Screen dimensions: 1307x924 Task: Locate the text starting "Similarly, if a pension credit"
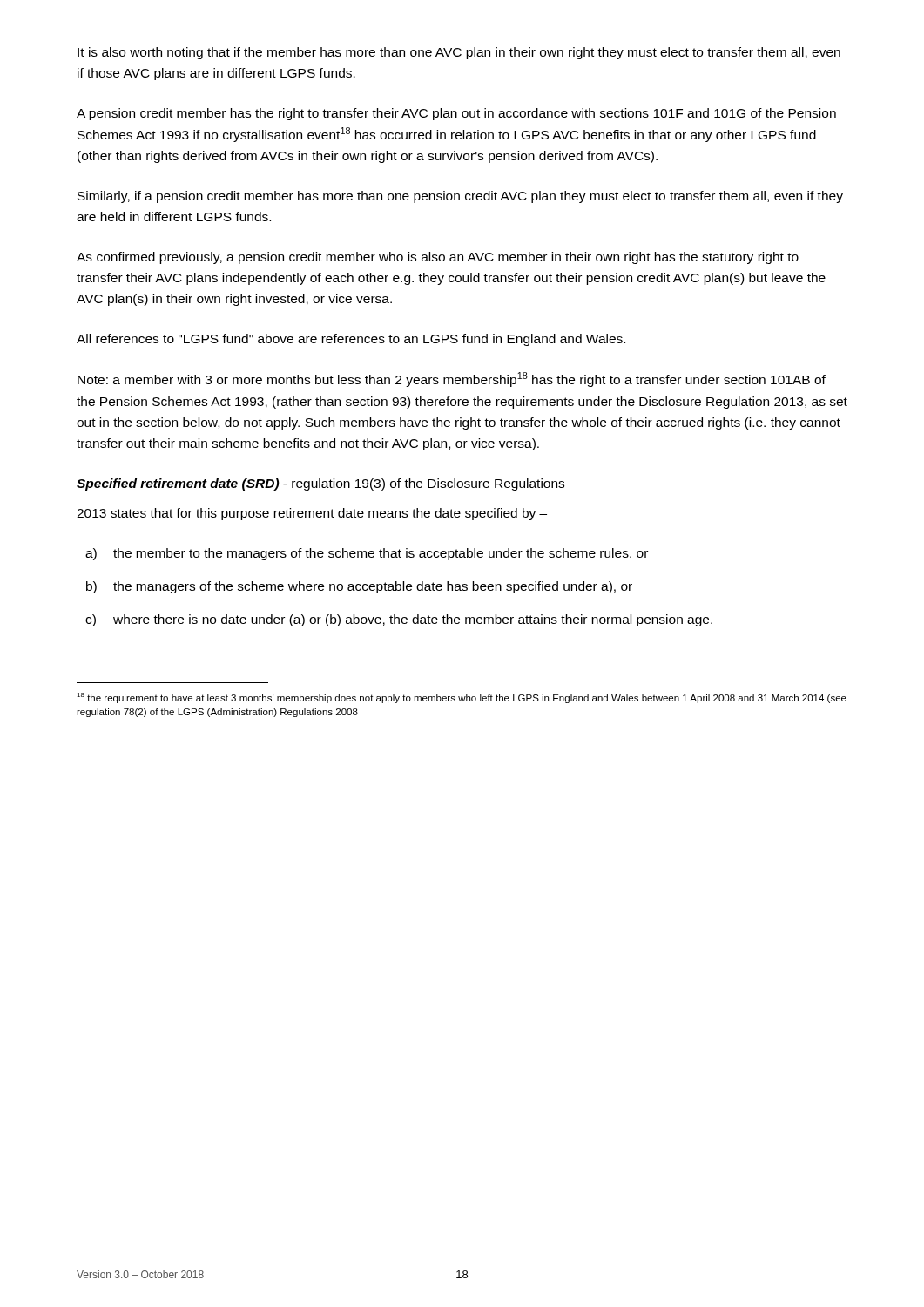tap(462, 207)
